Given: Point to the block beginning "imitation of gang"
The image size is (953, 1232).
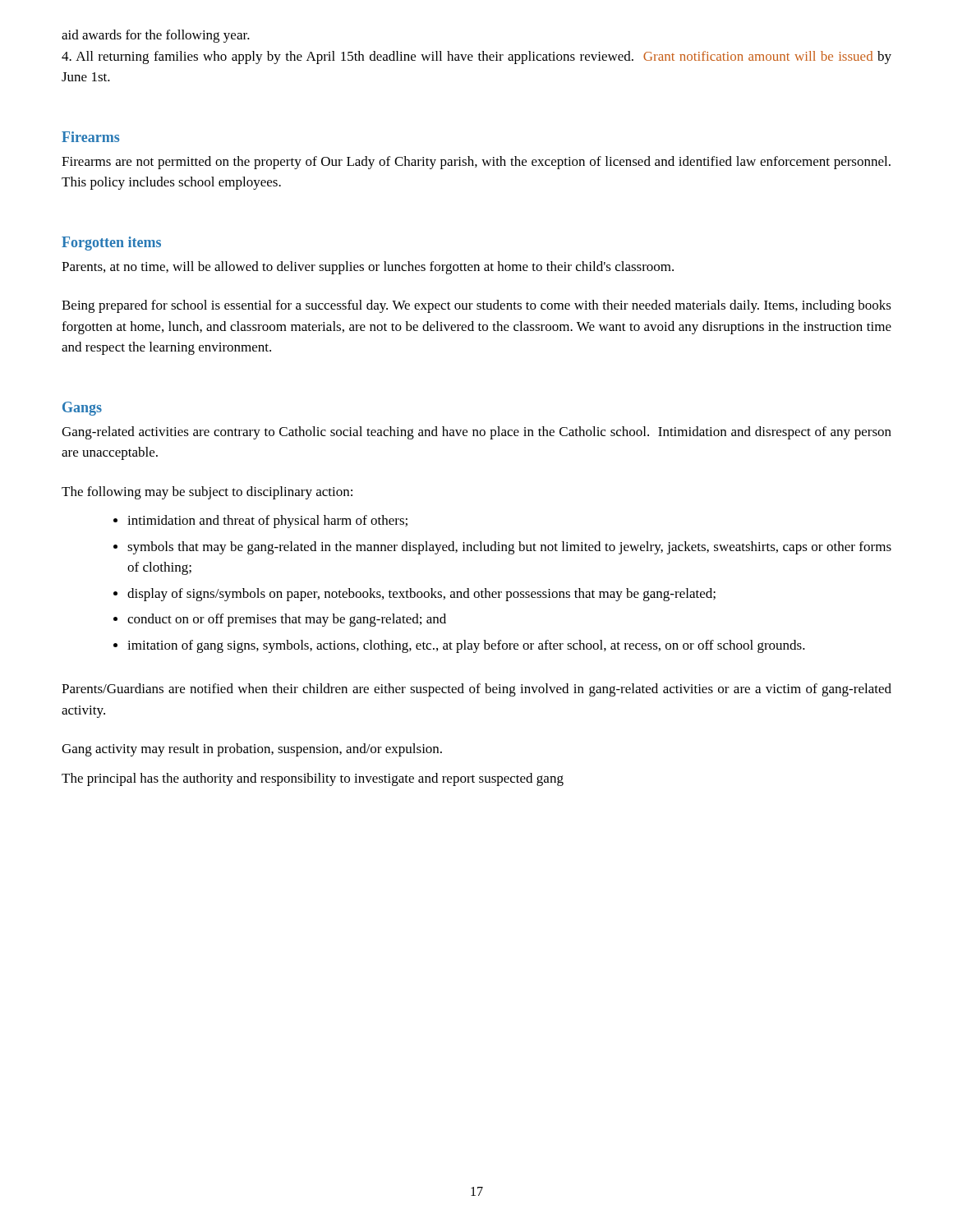Looking at the screenshot, I should (x=466, y=645).
